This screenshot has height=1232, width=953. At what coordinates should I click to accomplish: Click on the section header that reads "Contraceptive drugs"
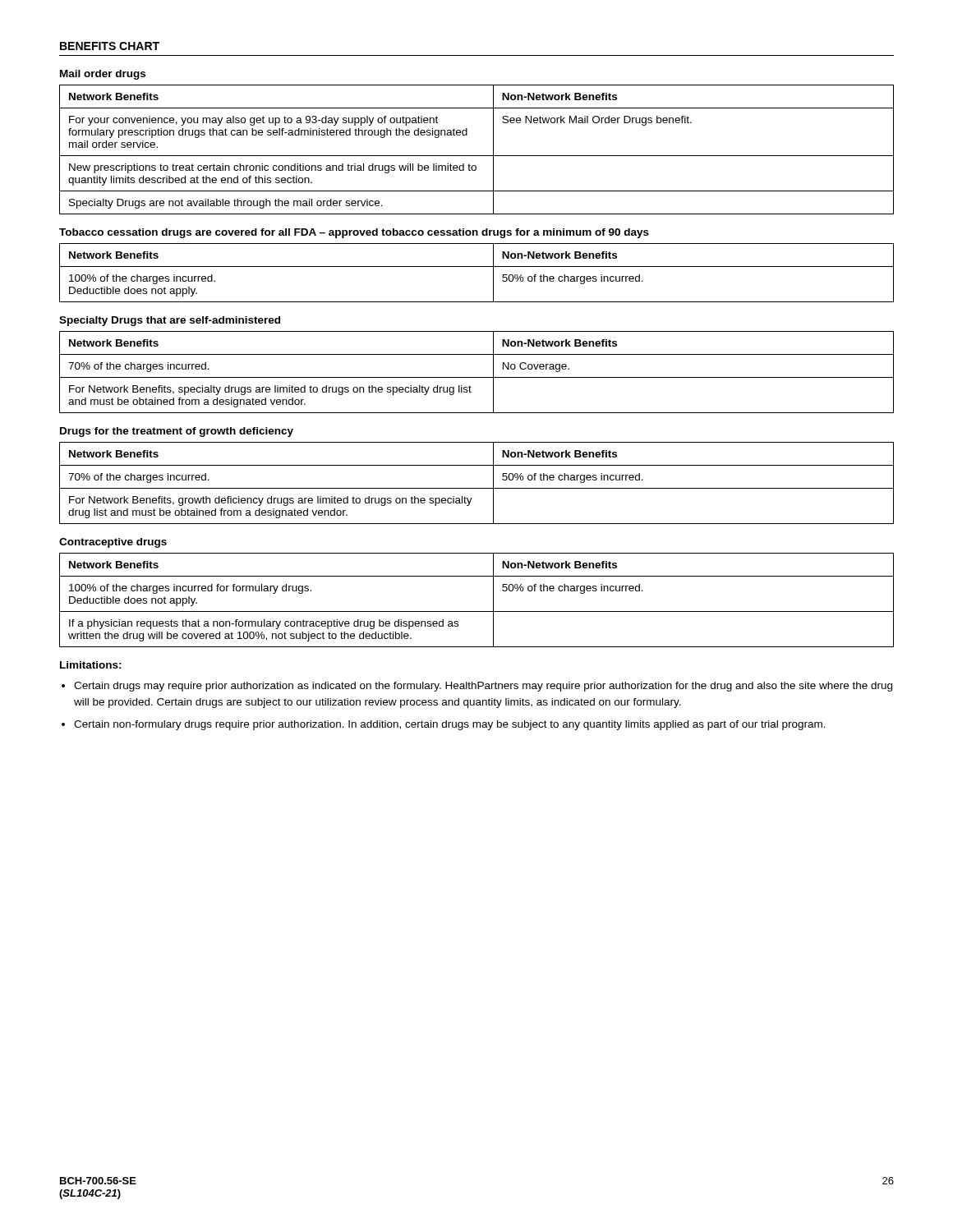coord(113,542)
